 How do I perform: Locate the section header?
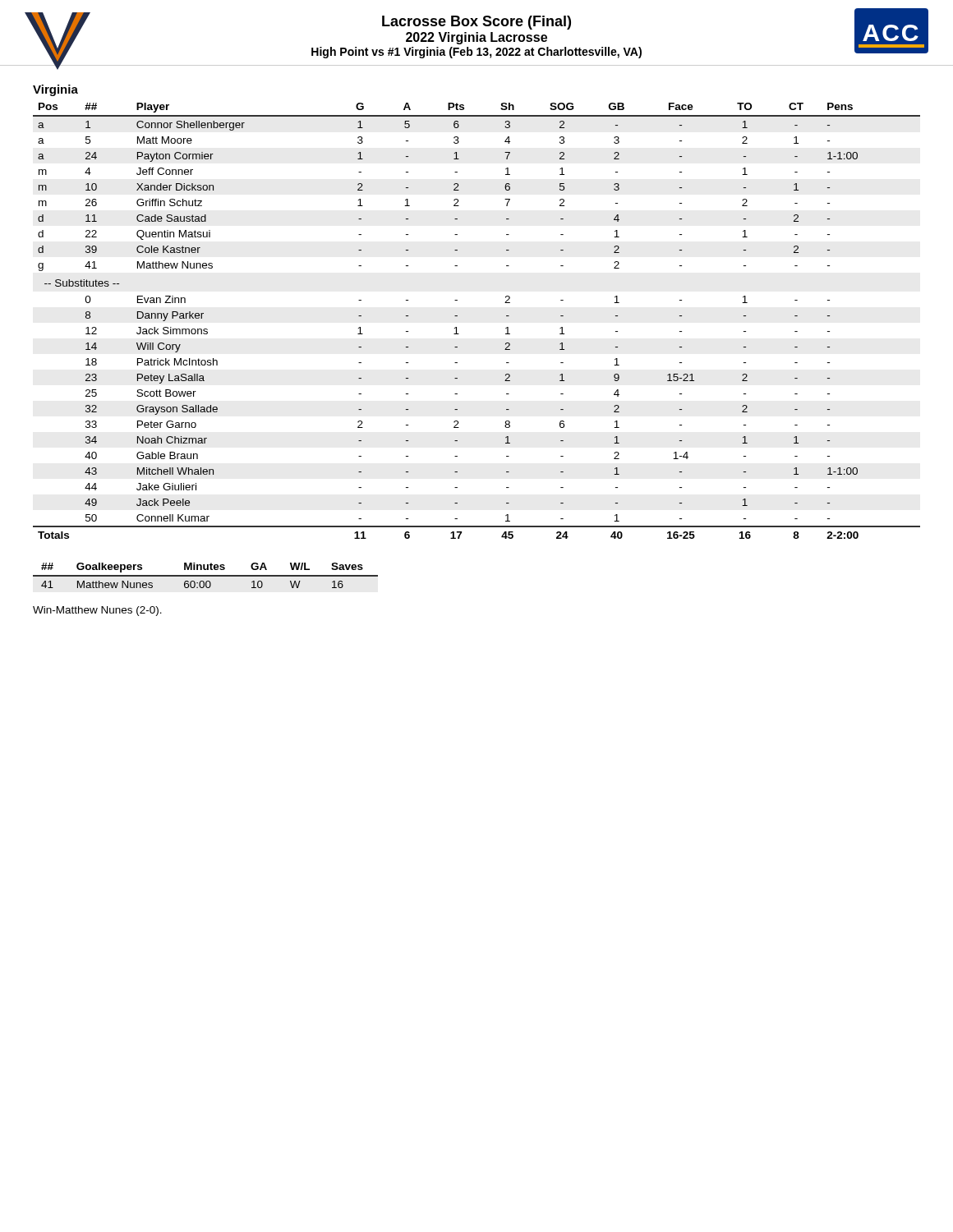tap(55, 89)
